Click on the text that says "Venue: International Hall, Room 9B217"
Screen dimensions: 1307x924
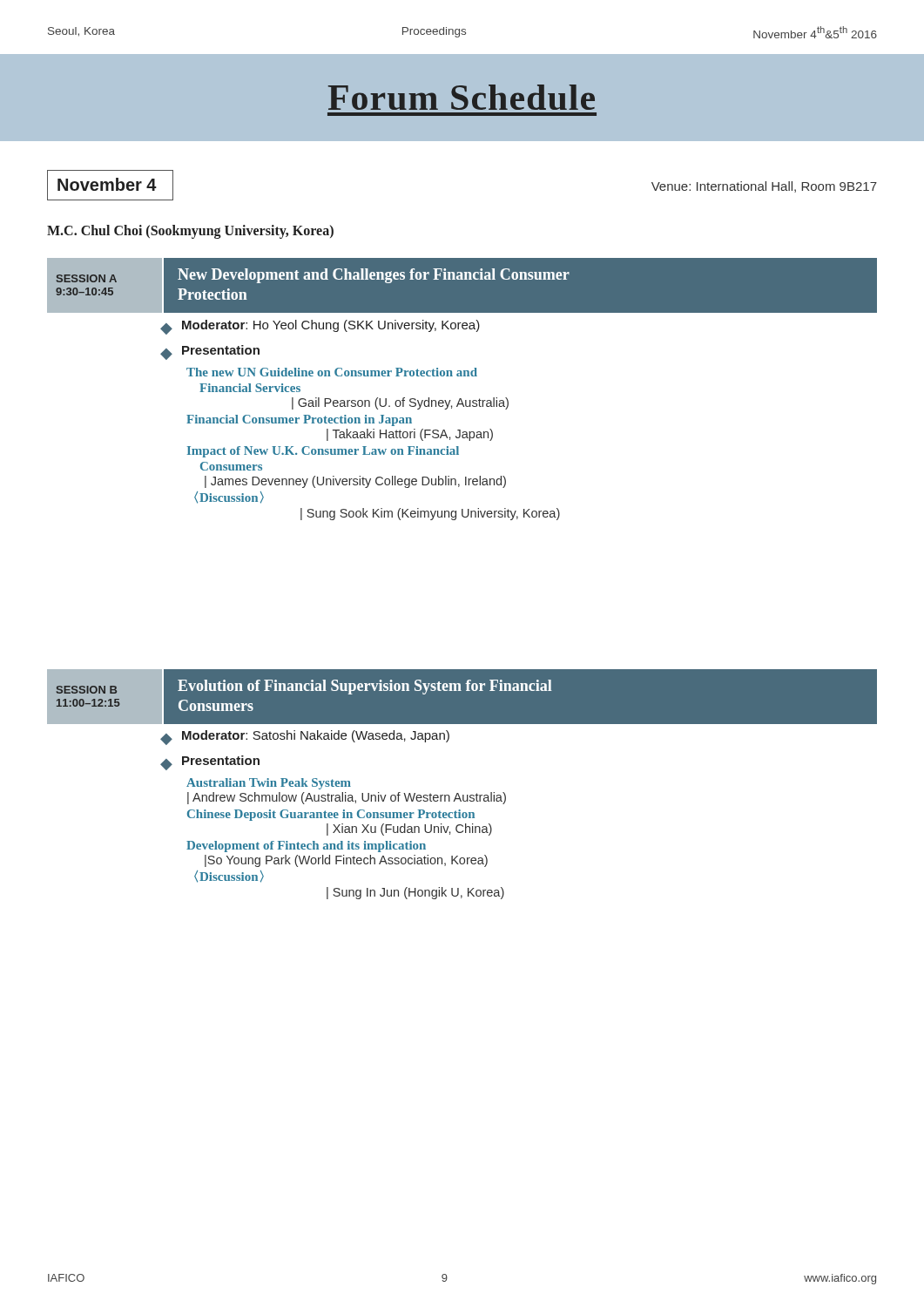[x=764, y=186]
